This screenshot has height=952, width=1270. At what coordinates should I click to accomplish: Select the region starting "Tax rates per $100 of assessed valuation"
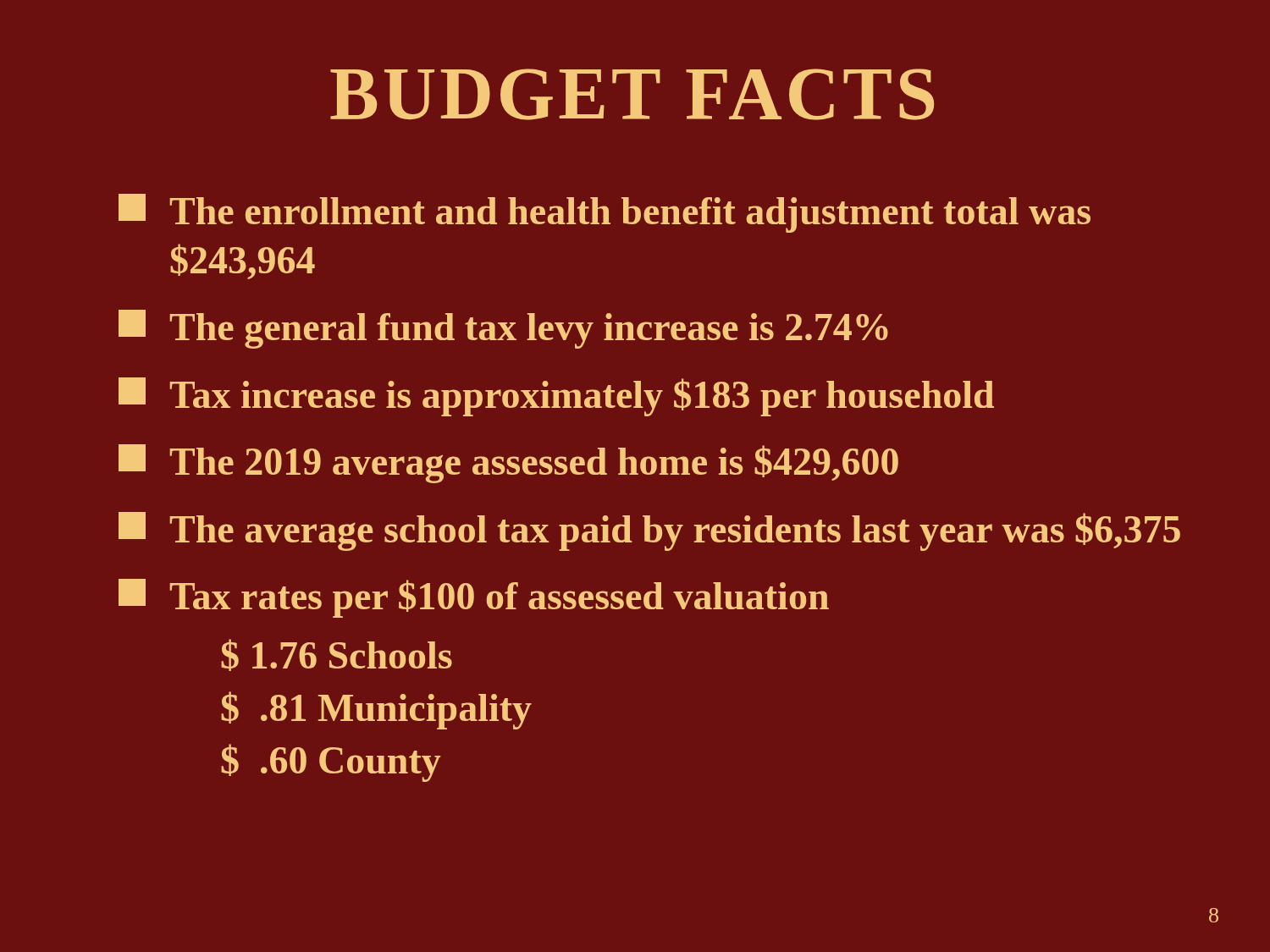474,679
